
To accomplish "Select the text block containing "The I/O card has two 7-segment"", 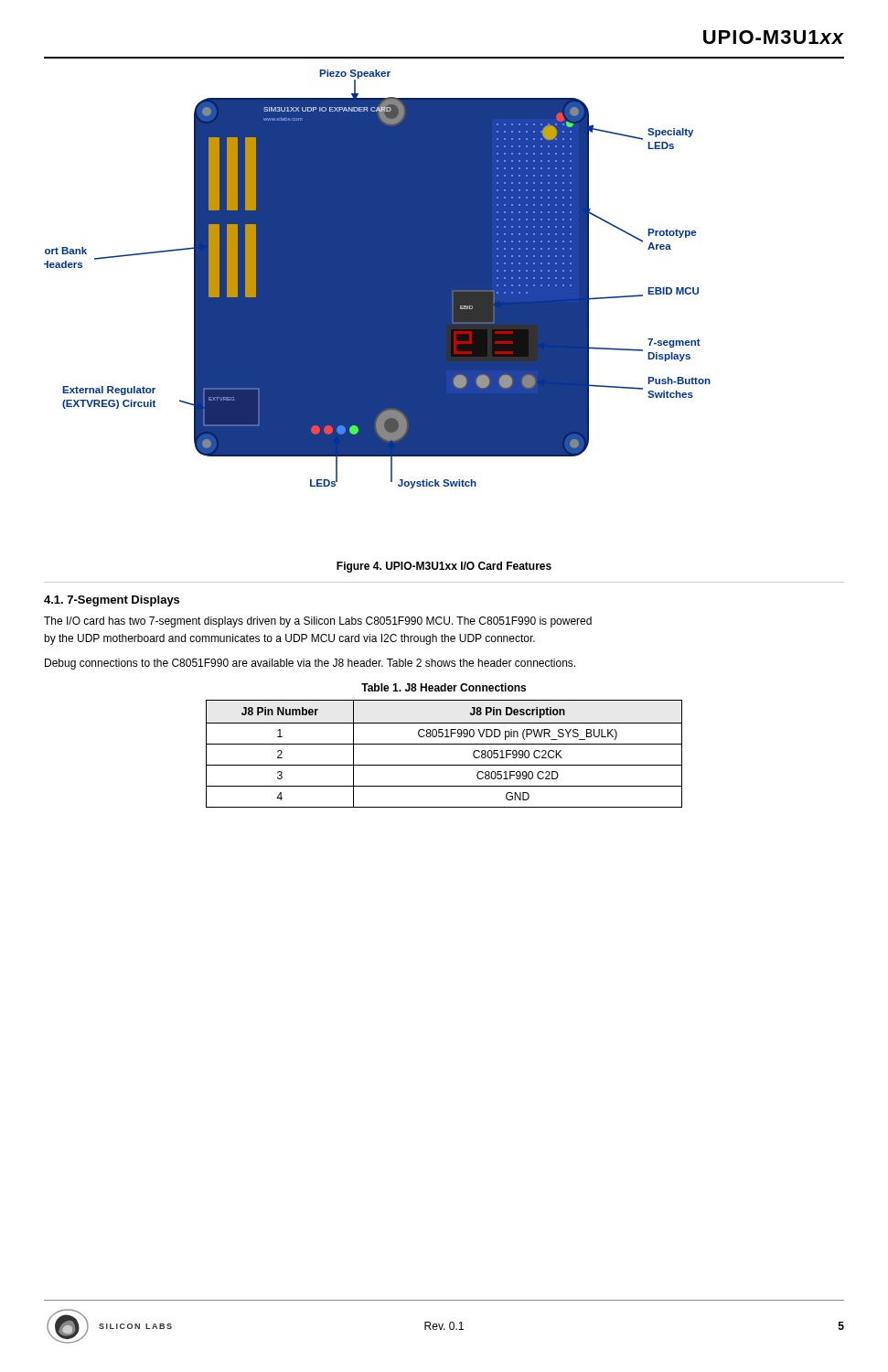I will [318, 630].
